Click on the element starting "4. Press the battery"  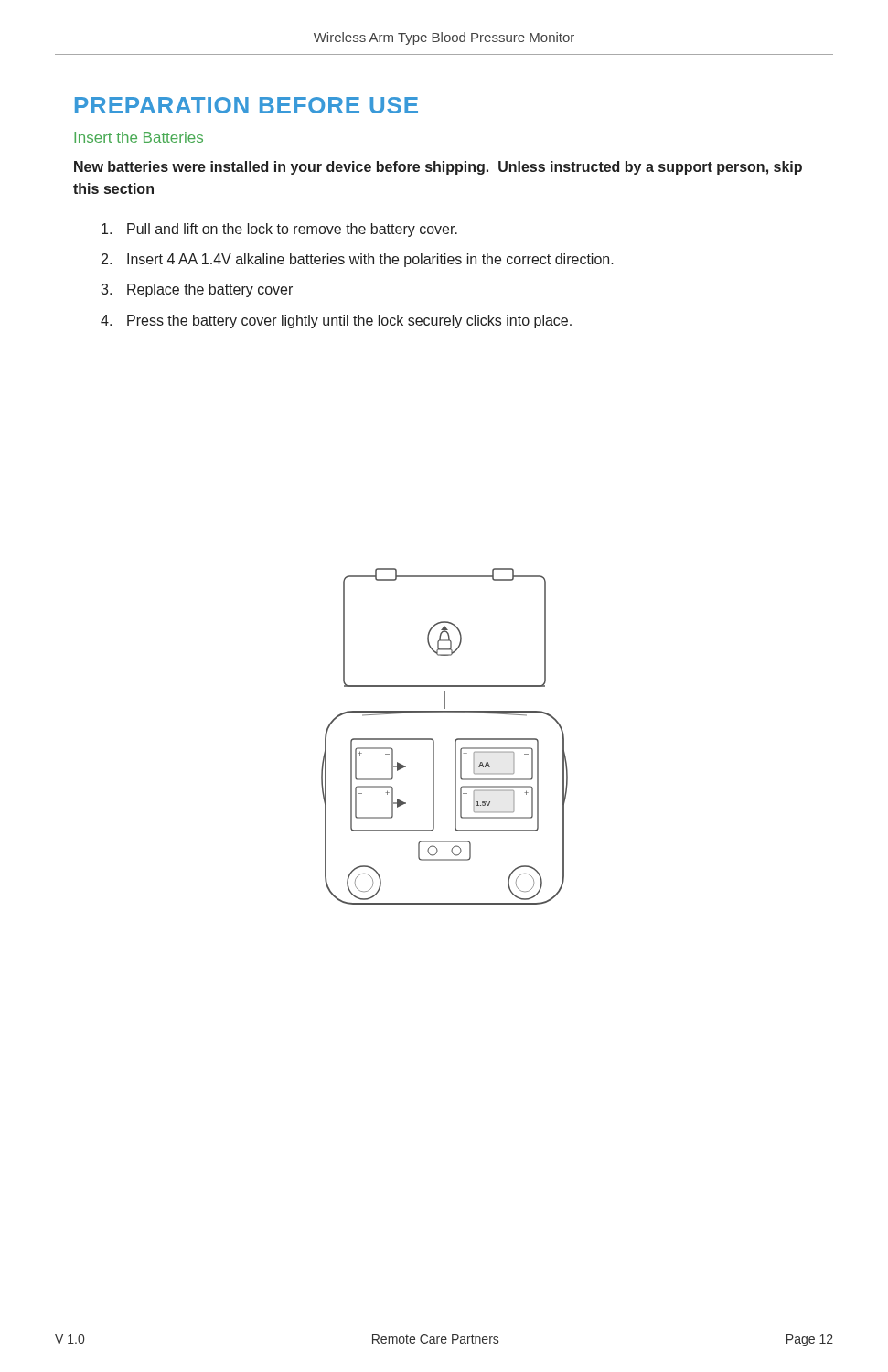point(458,320)
